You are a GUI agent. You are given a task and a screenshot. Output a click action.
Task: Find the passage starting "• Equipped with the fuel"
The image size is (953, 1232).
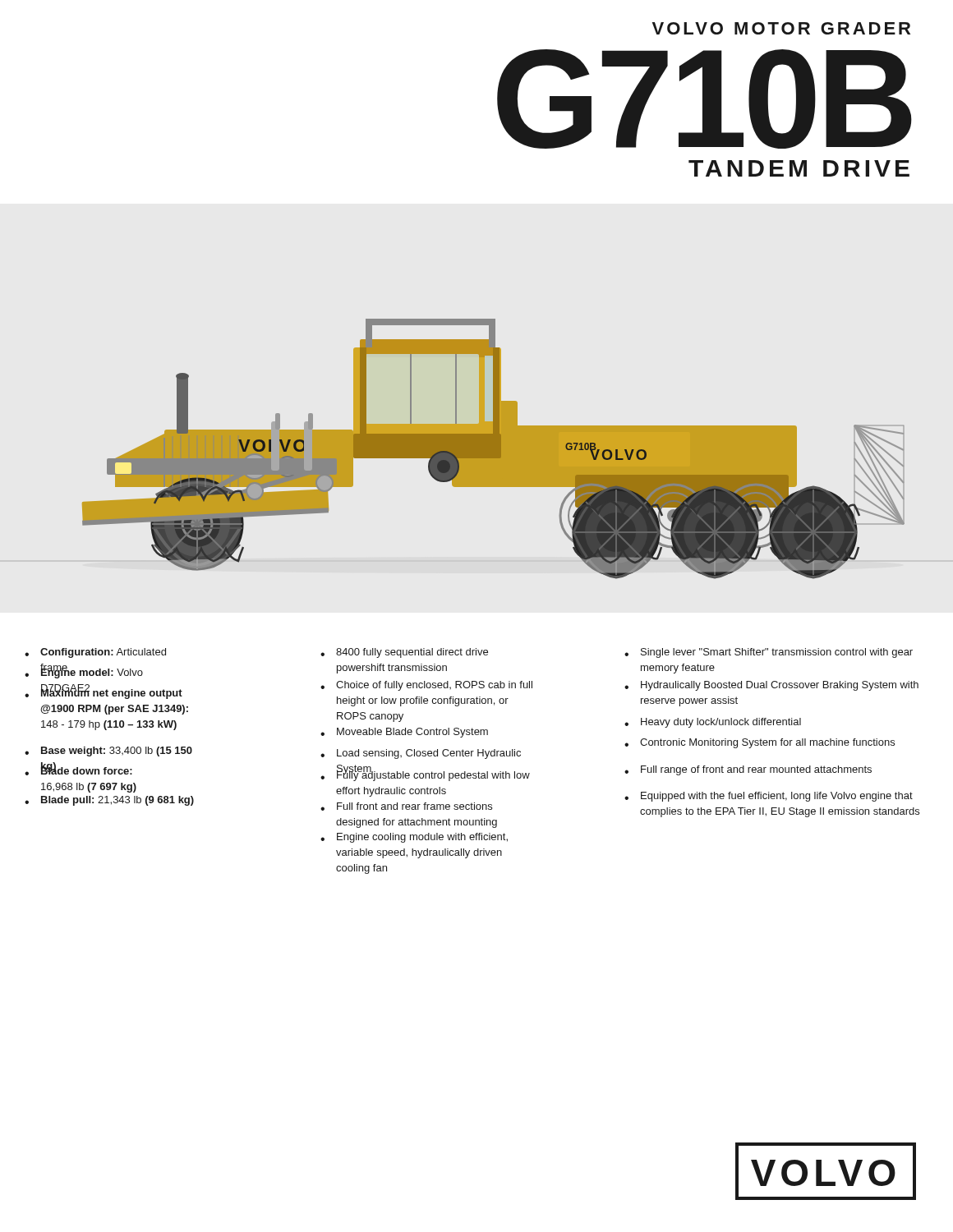click(x=772, y=804)
